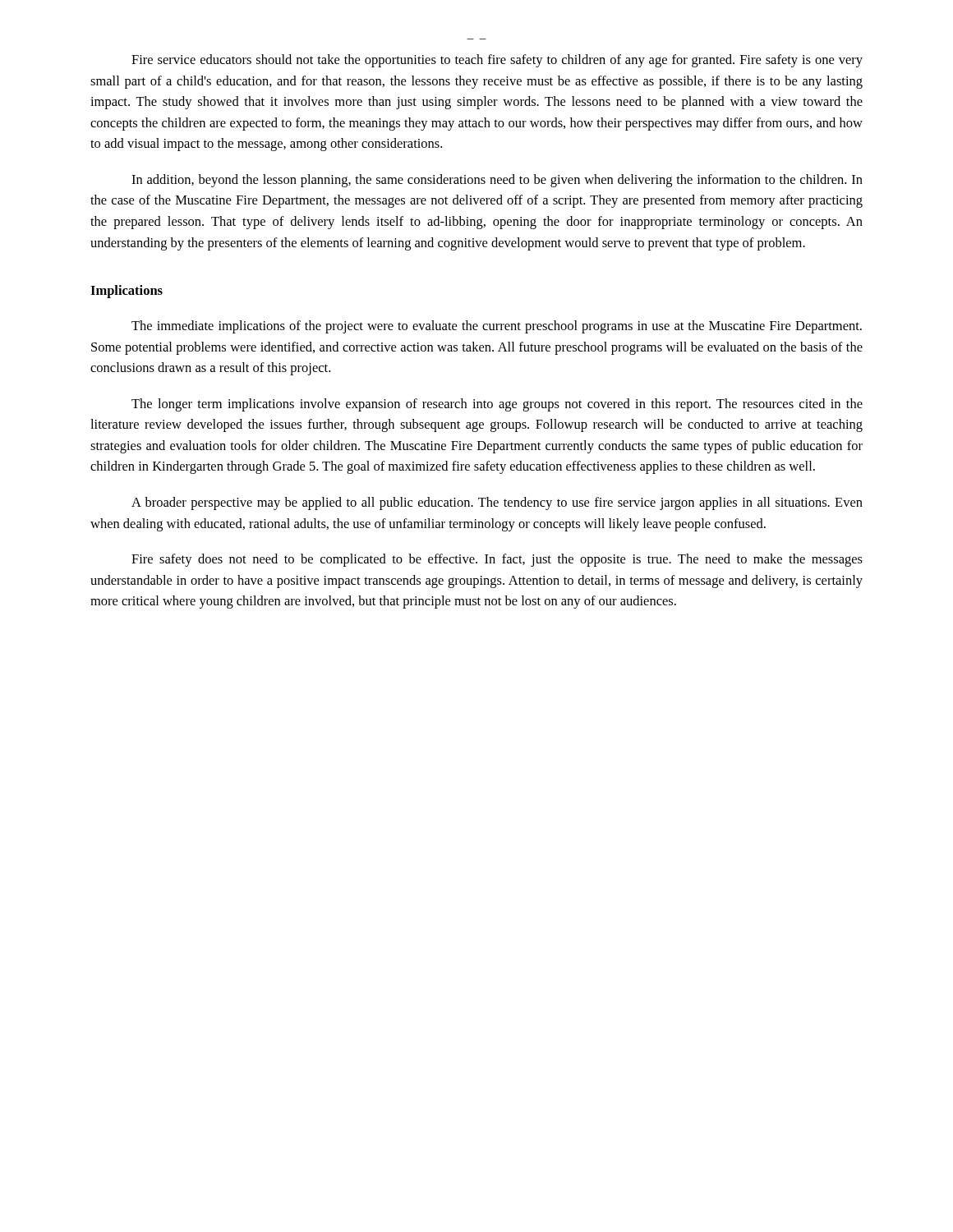Locate the block of text that opens with "The immediate implications of the project were to"
953x1232 pixels.
476,347
